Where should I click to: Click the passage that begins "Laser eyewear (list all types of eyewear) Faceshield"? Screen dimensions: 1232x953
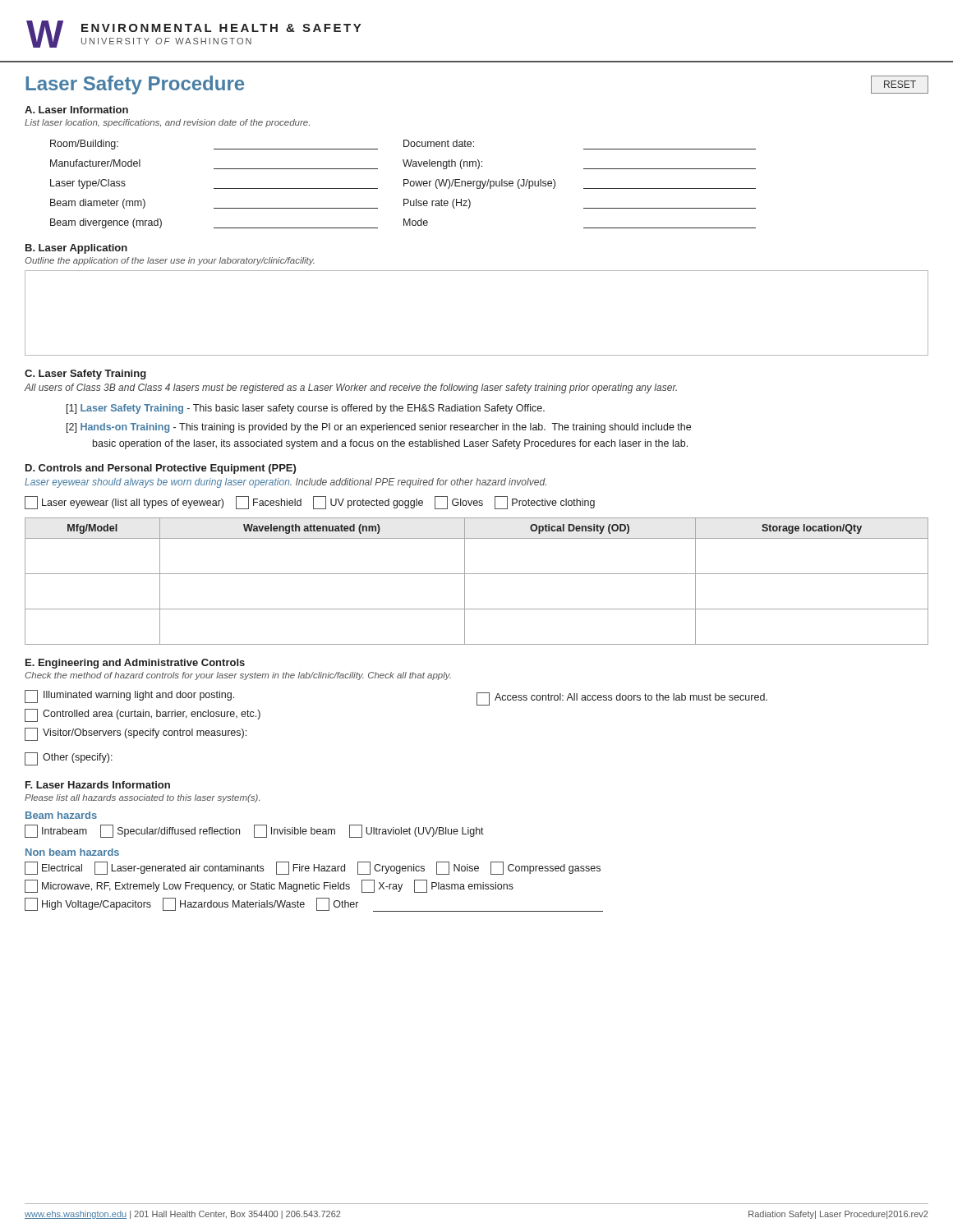coord(310,503)
